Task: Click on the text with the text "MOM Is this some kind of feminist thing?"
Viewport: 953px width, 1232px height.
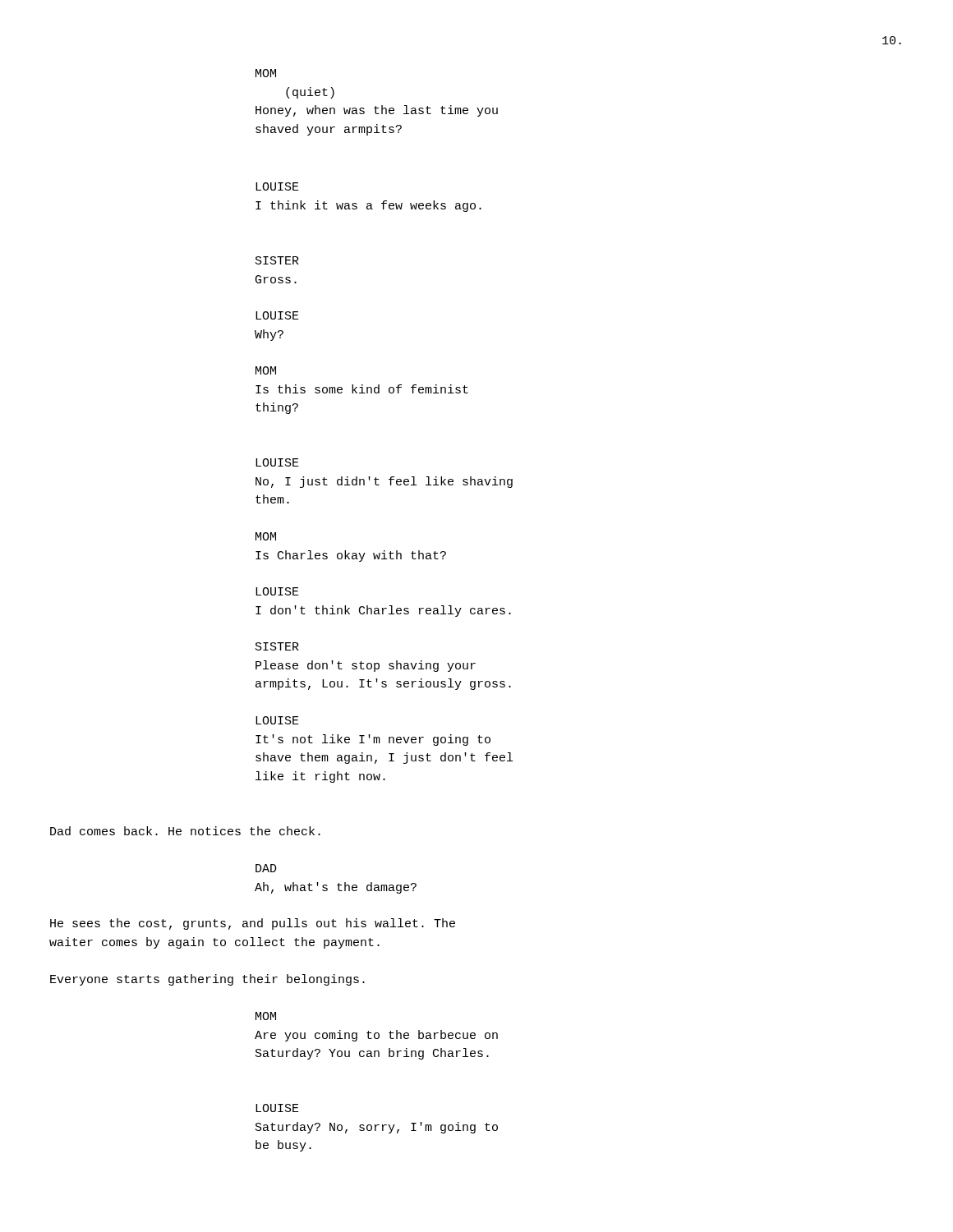Action: pyautogui.click(x=362, y=390)
